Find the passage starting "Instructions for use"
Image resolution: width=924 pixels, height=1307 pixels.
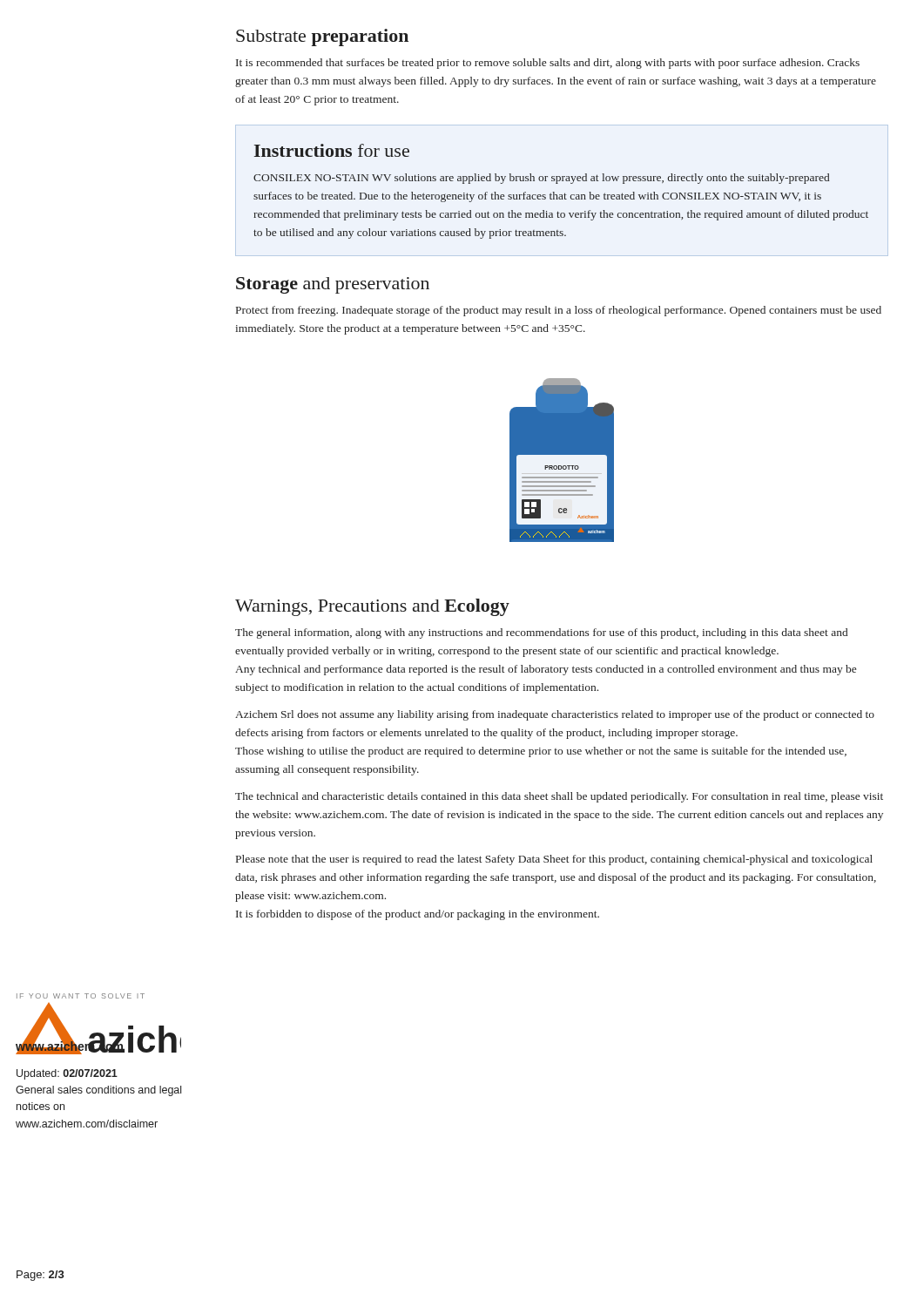(332, 150)
